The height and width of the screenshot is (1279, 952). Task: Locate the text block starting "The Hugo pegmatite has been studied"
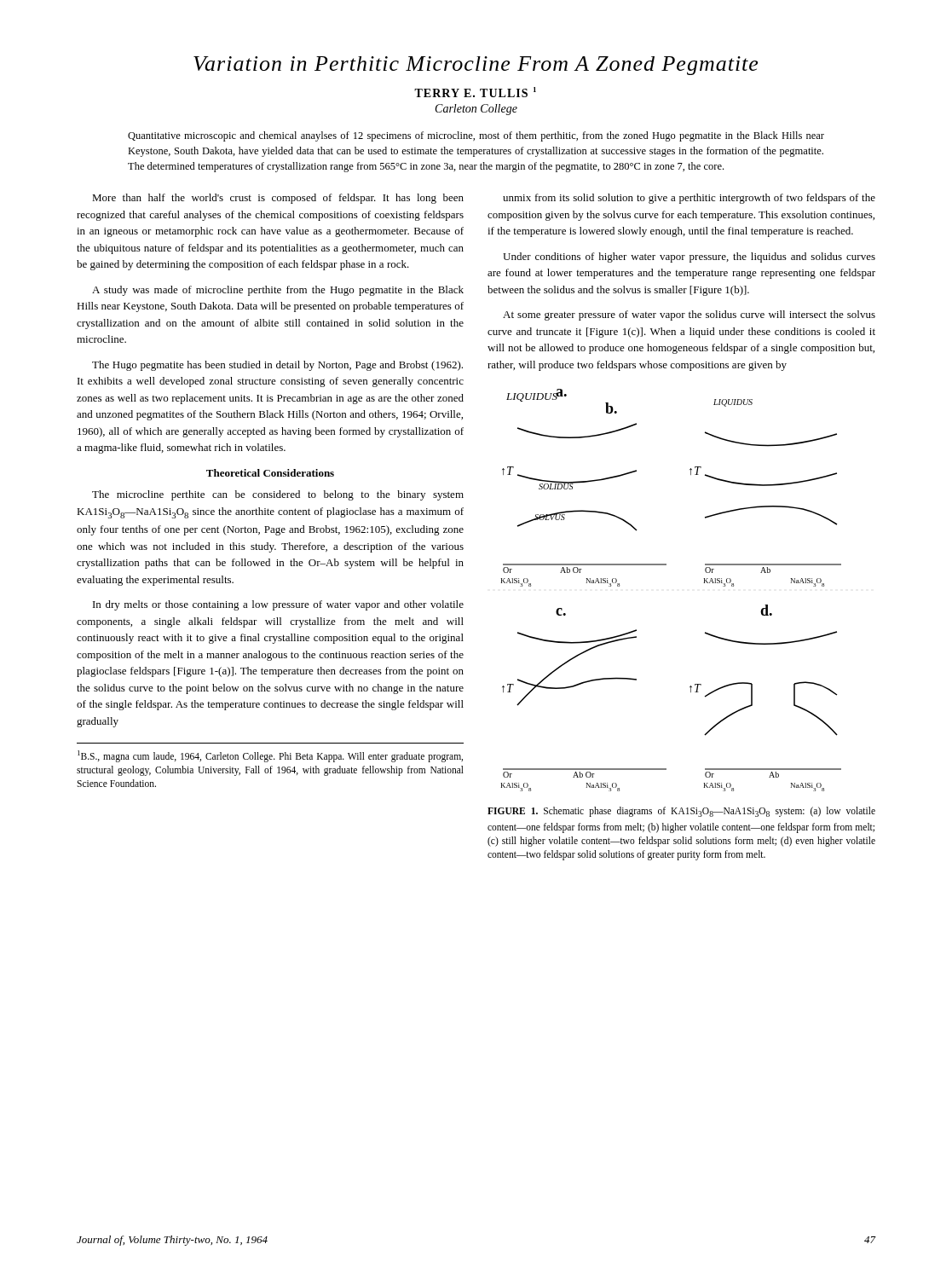tap(270, 406)
